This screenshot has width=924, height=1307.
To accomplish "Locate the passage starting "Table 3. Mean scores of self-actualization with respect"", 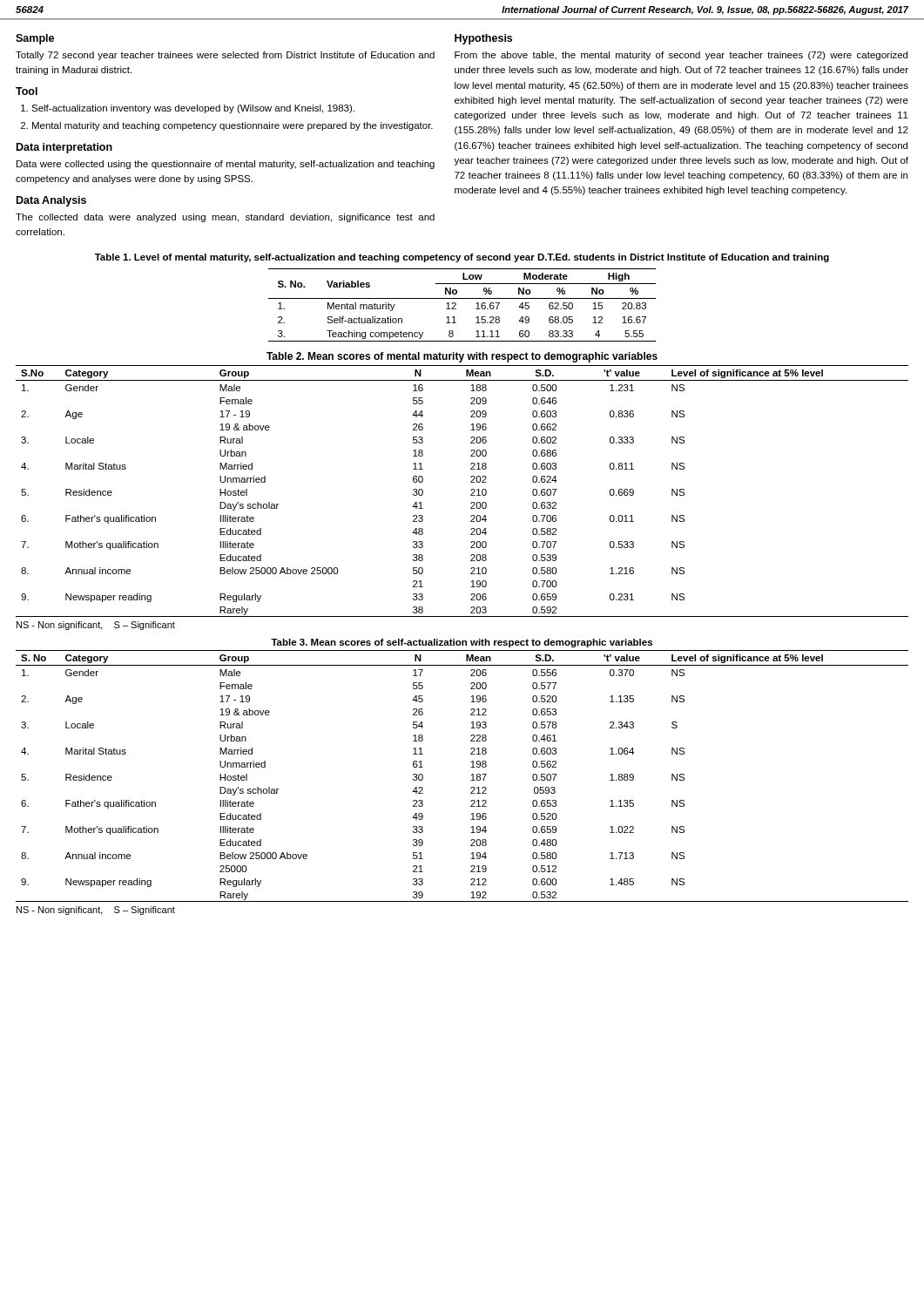I will [x=462, y=643].
